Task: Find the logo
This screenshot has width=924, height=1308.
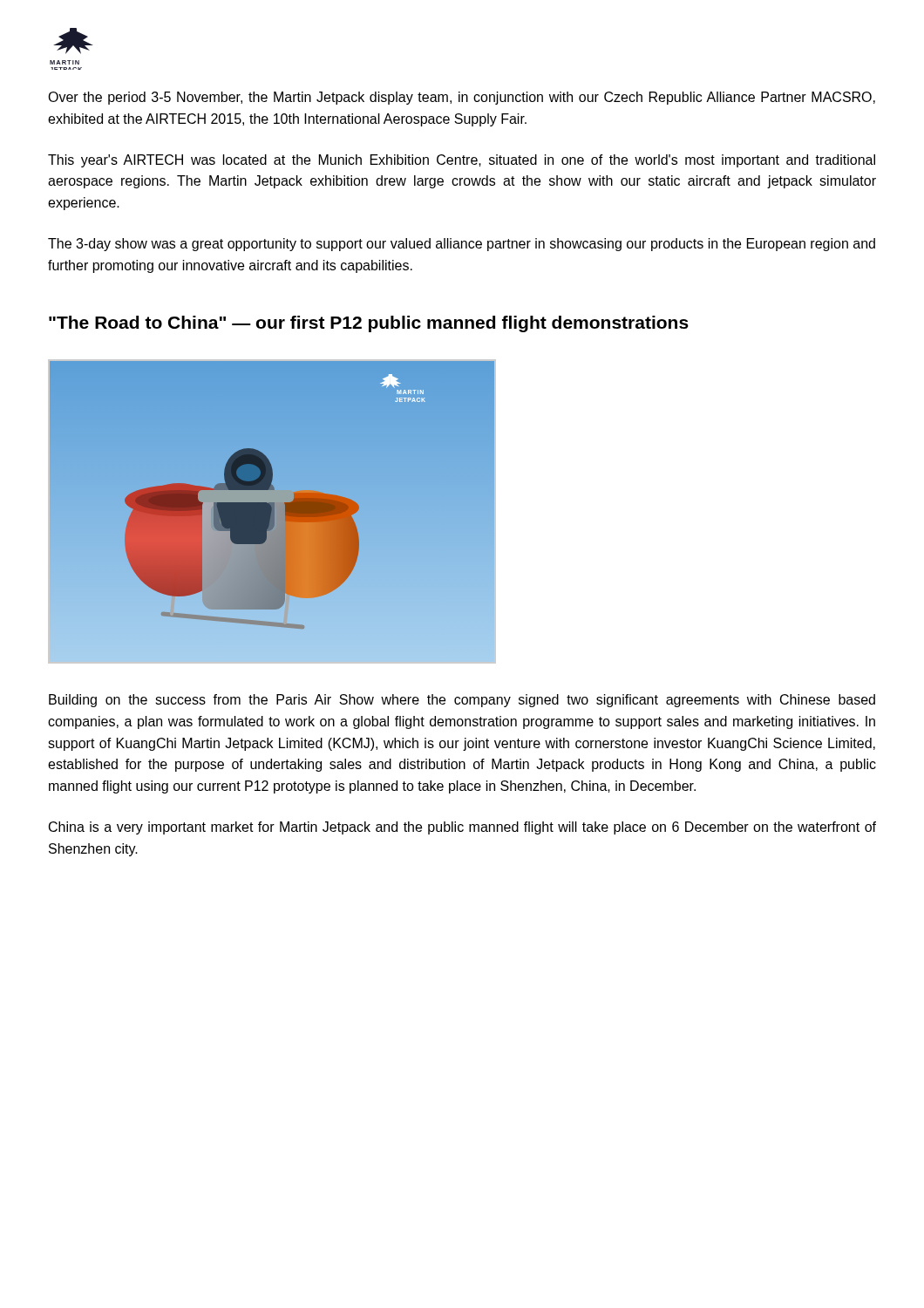Action: pos(73,47)
